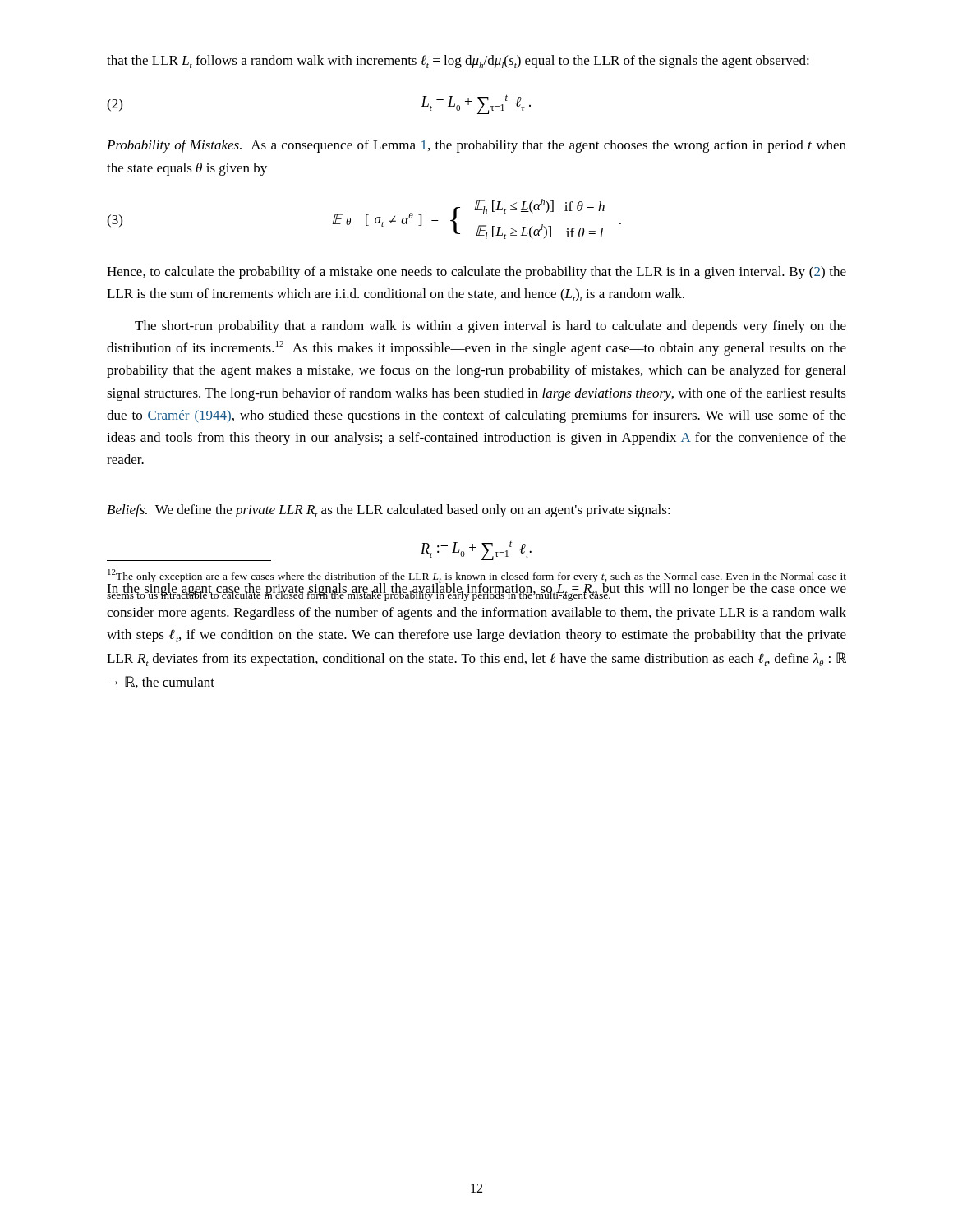Find the block on this page that starts "In the single agent case the private signals"
953x1232 pixels.
[x=476, y=635]
